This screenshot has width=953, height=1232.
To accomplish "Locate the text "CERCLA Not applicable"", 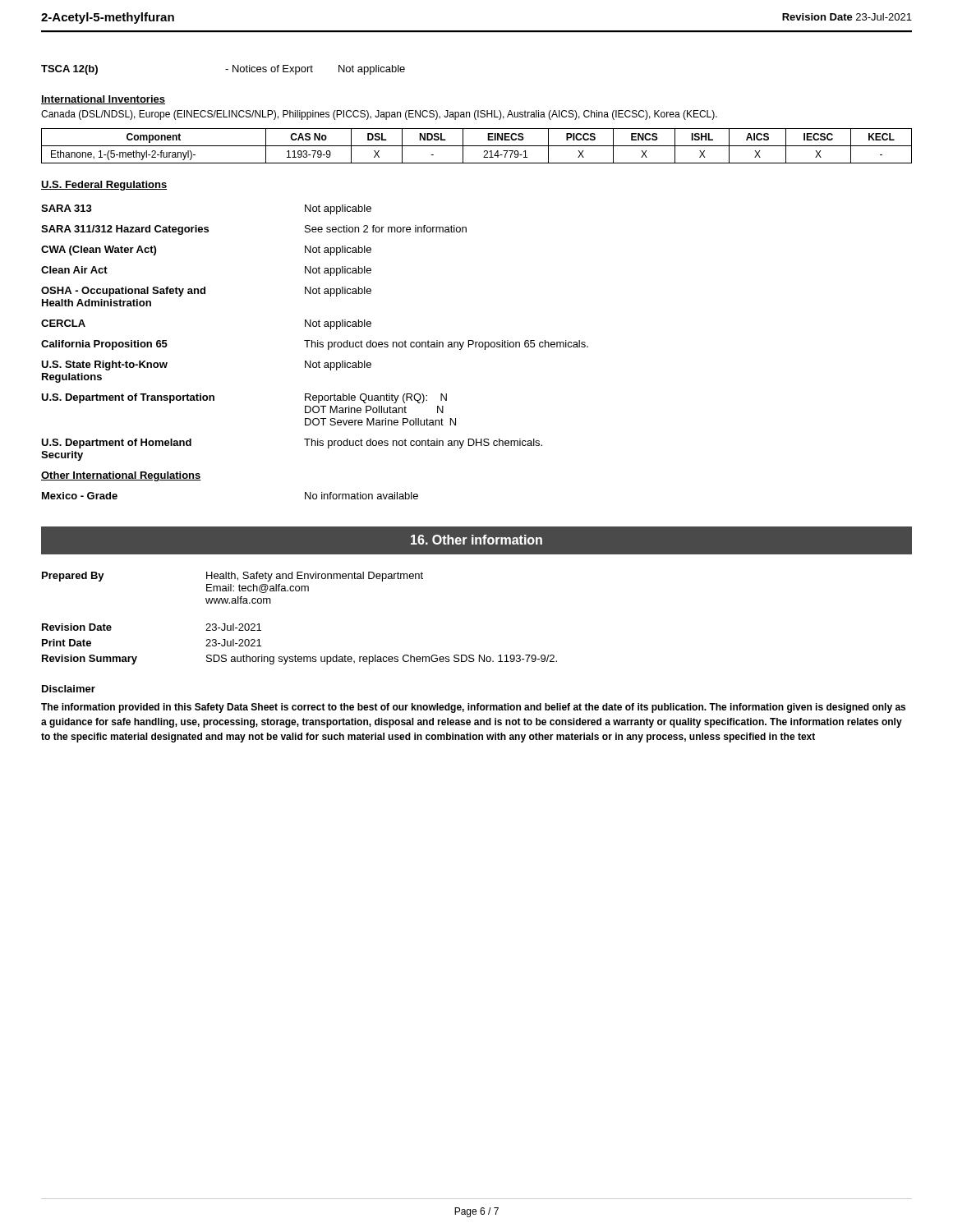I will pyautogui.click(x=60, y=324).
